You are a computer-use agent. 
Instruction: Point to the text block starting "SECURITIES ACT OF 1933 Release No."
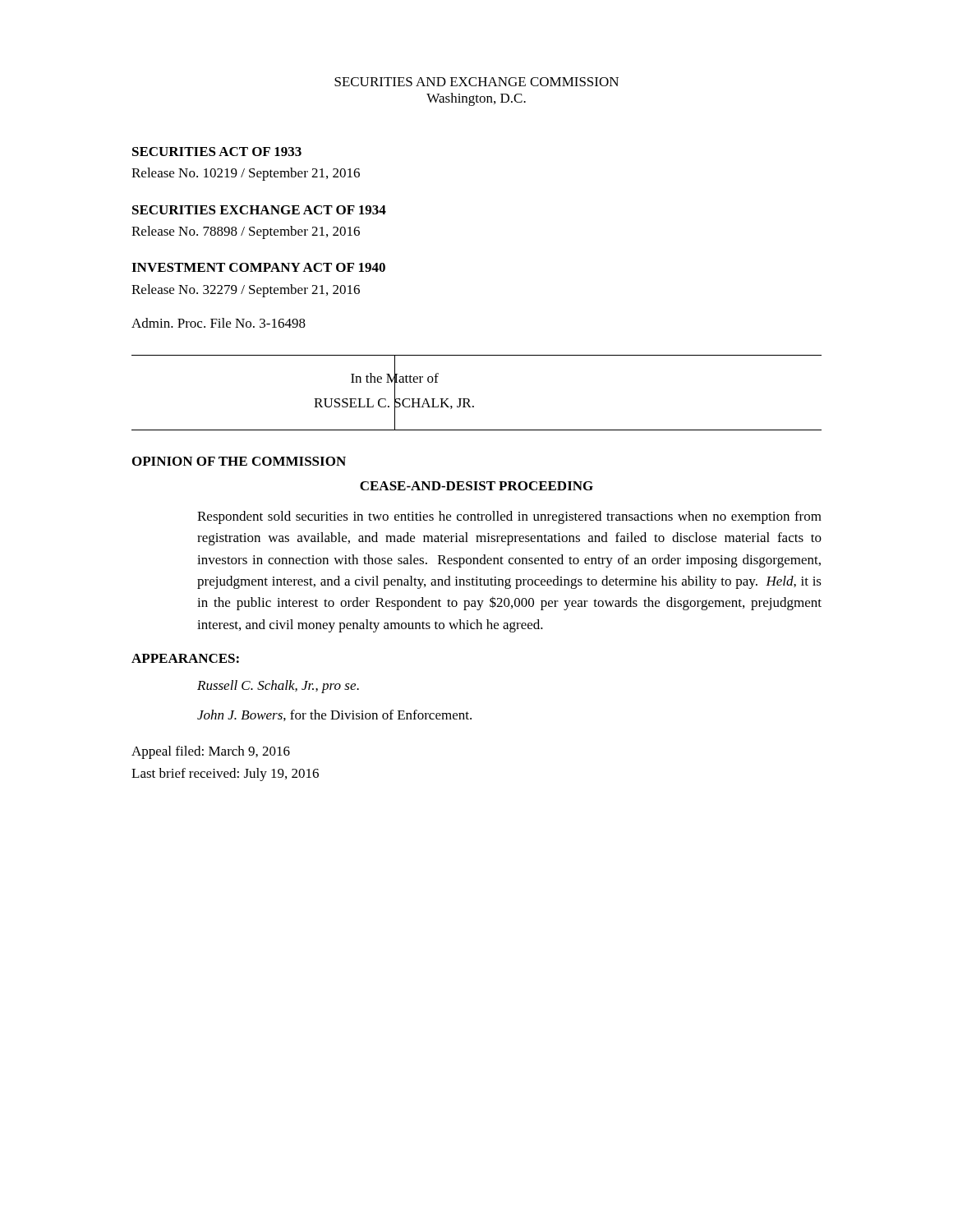(x=217, y=152)
